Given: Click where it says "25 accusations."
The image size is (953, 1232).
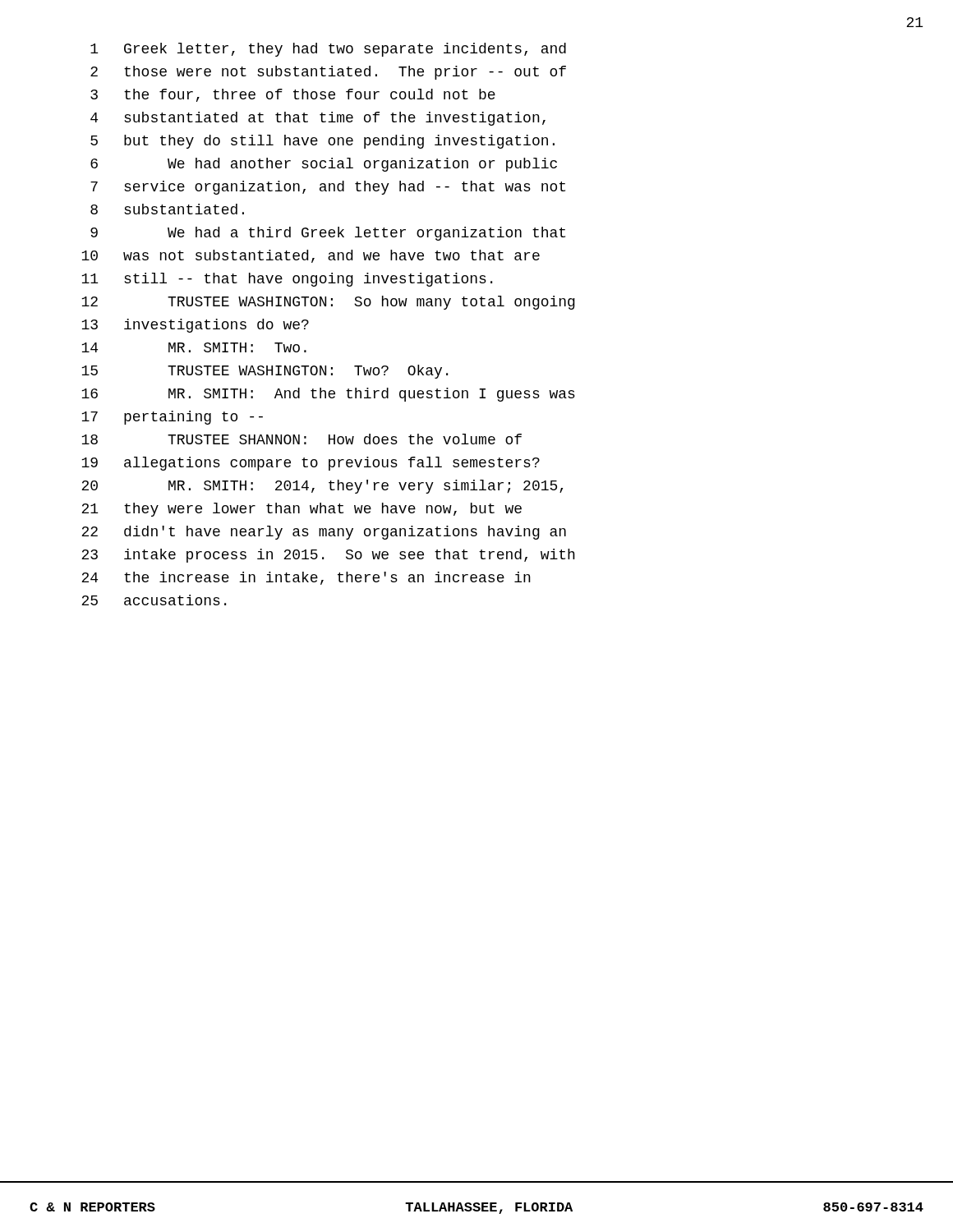Looking at the screenshot, I should point(154,600).
